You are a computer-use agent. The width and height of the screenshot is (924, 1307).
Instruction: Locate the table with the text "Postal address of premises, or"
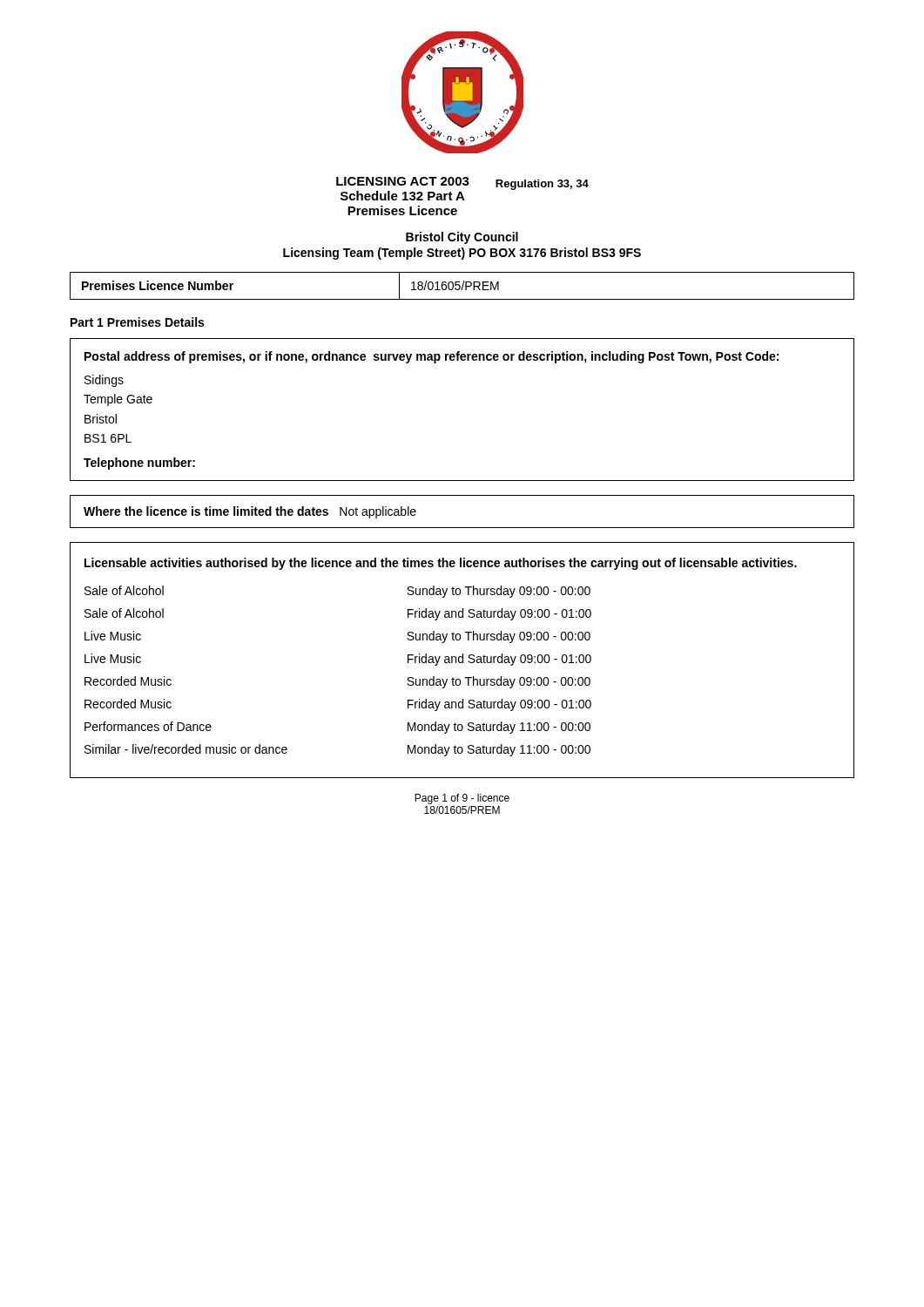tap(462, 409)
